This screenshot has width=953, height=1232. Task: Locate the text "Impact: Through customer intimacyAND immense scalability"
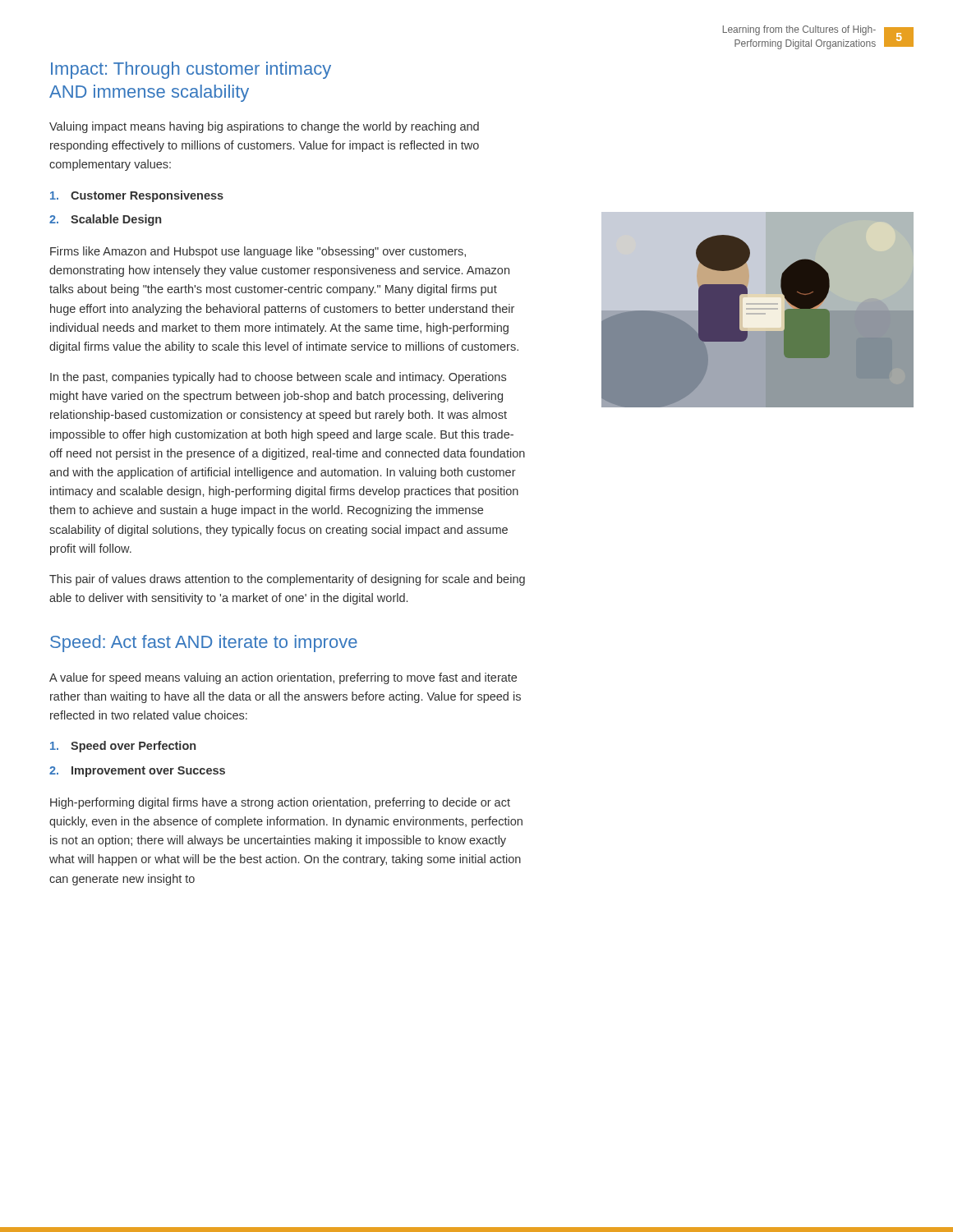[288, 80]
